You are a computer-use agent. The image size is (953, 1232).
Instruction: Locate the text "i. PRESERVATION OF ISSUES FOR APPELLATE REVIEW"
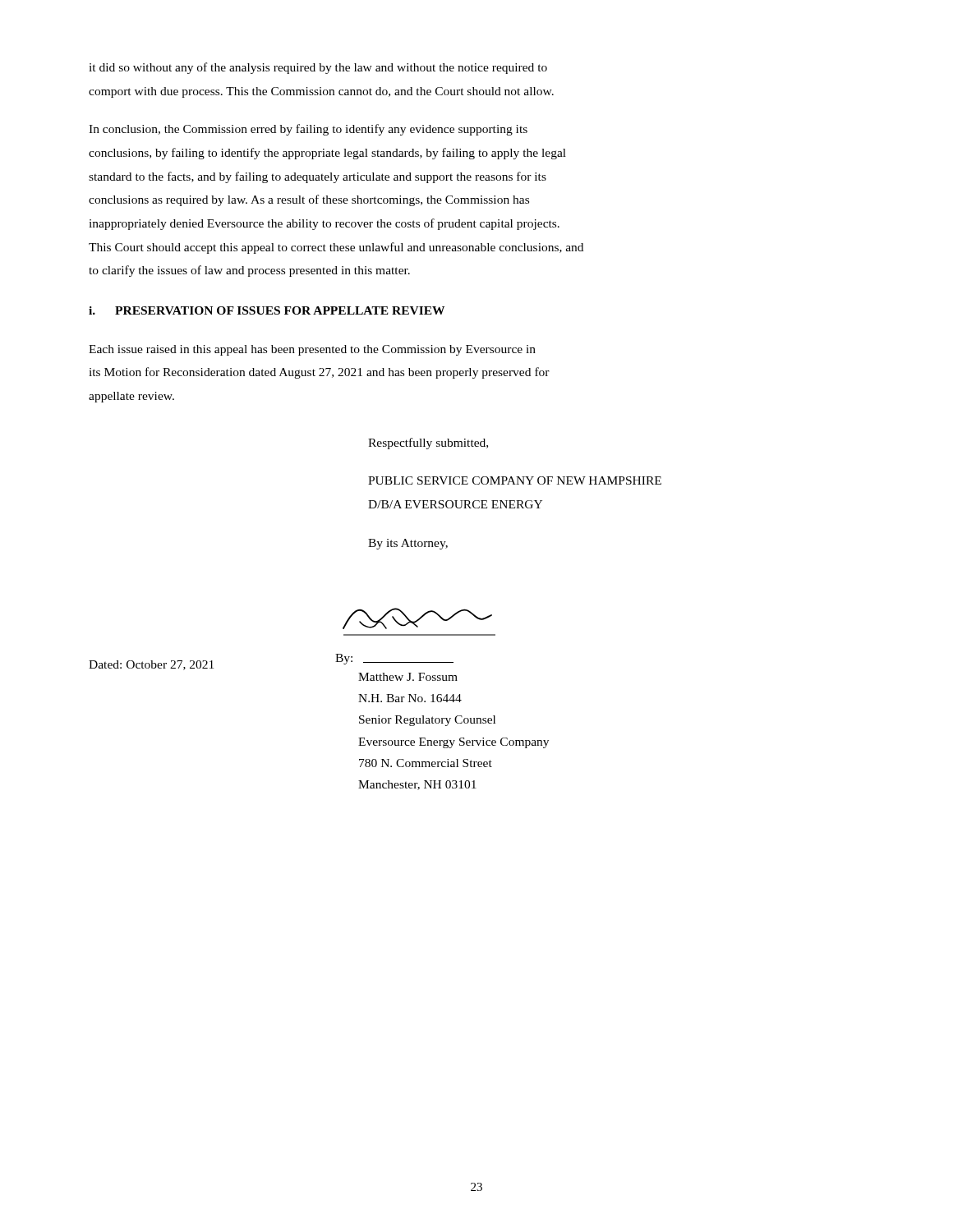click(267, 311)
